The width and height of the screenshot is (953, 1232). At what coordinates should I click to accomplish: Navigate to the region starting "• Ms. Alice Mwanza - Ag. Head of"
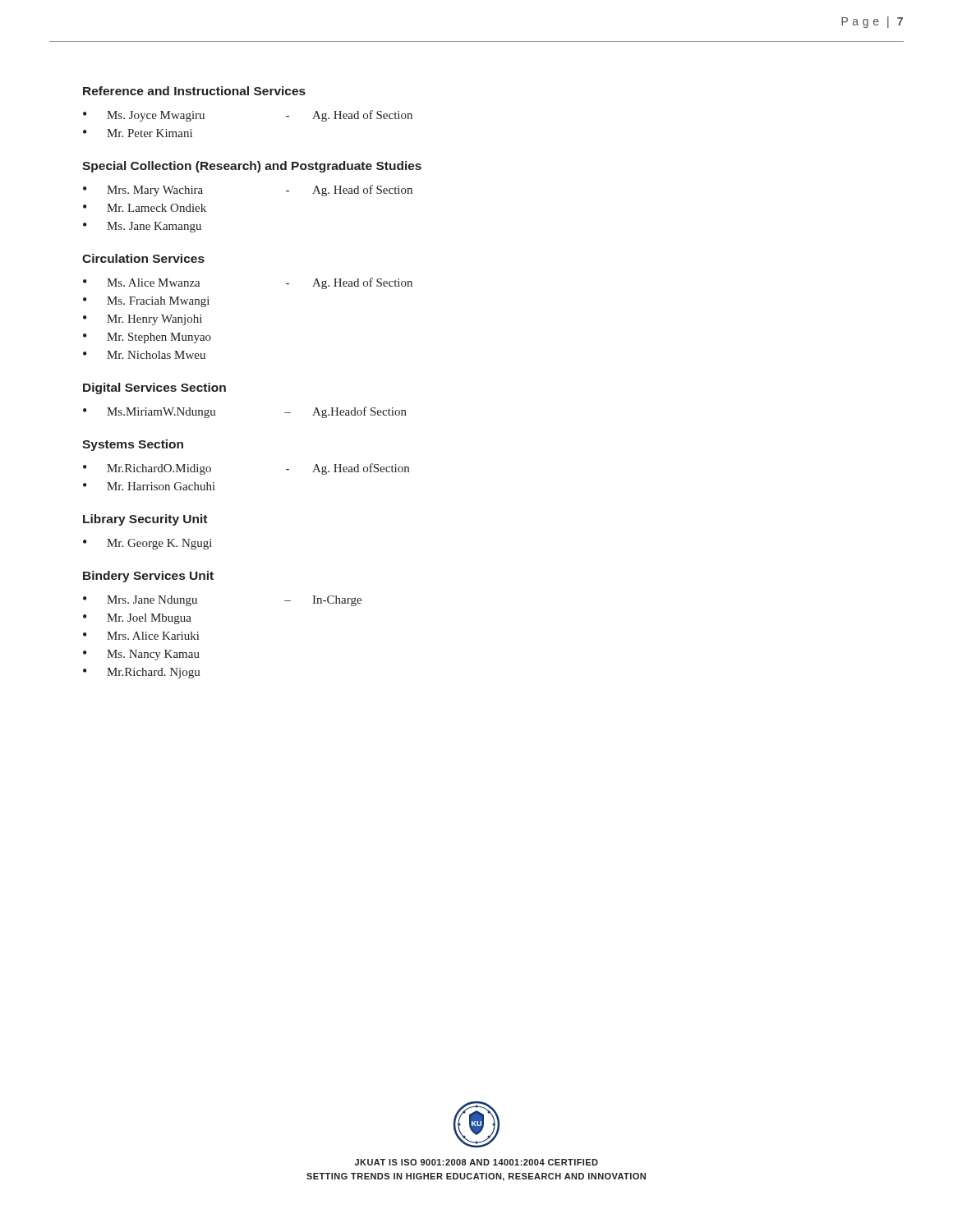coord(152,284)
